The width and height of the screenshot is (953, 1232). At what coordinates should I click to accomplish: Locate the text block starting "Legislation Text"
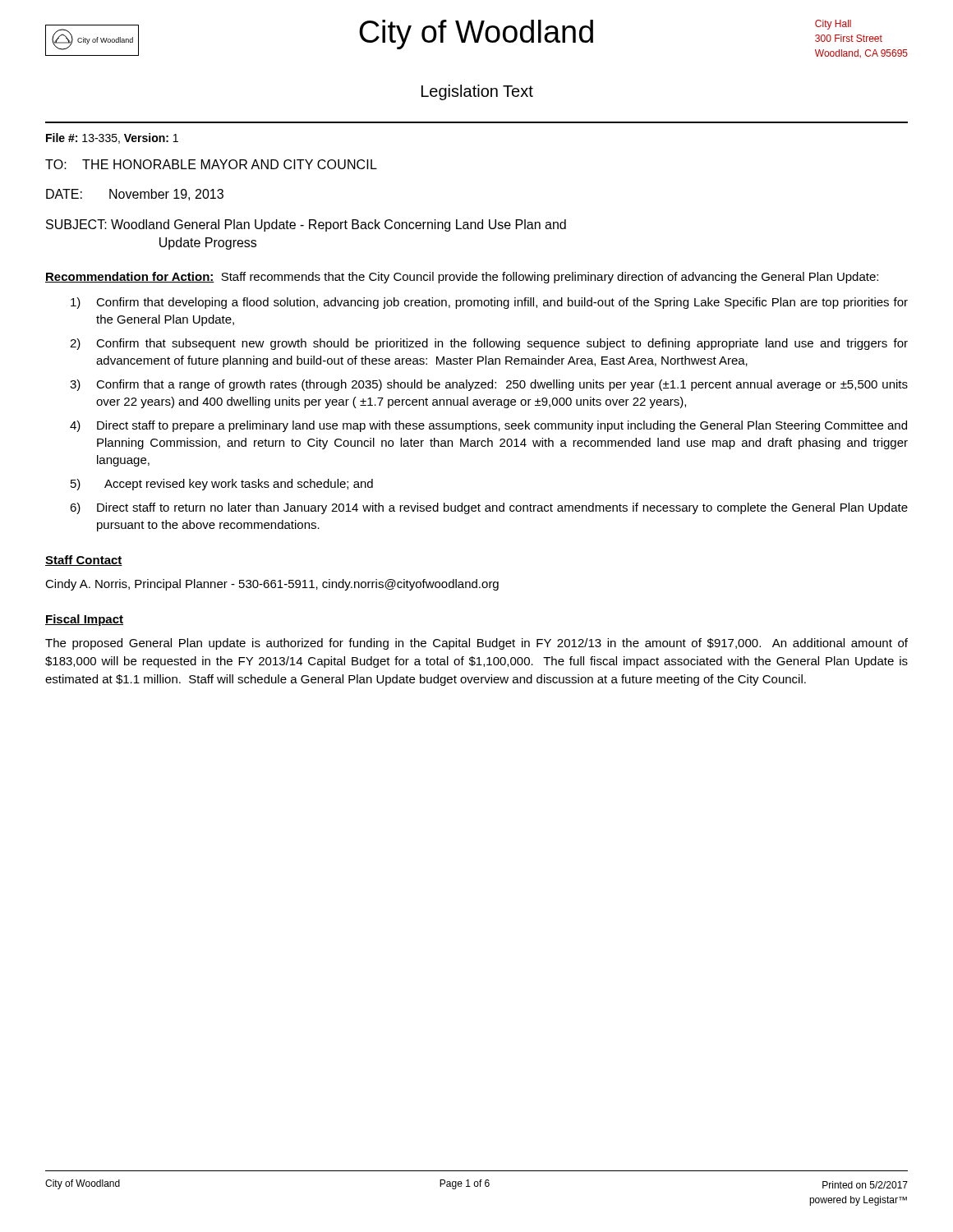tap(476, 91)
